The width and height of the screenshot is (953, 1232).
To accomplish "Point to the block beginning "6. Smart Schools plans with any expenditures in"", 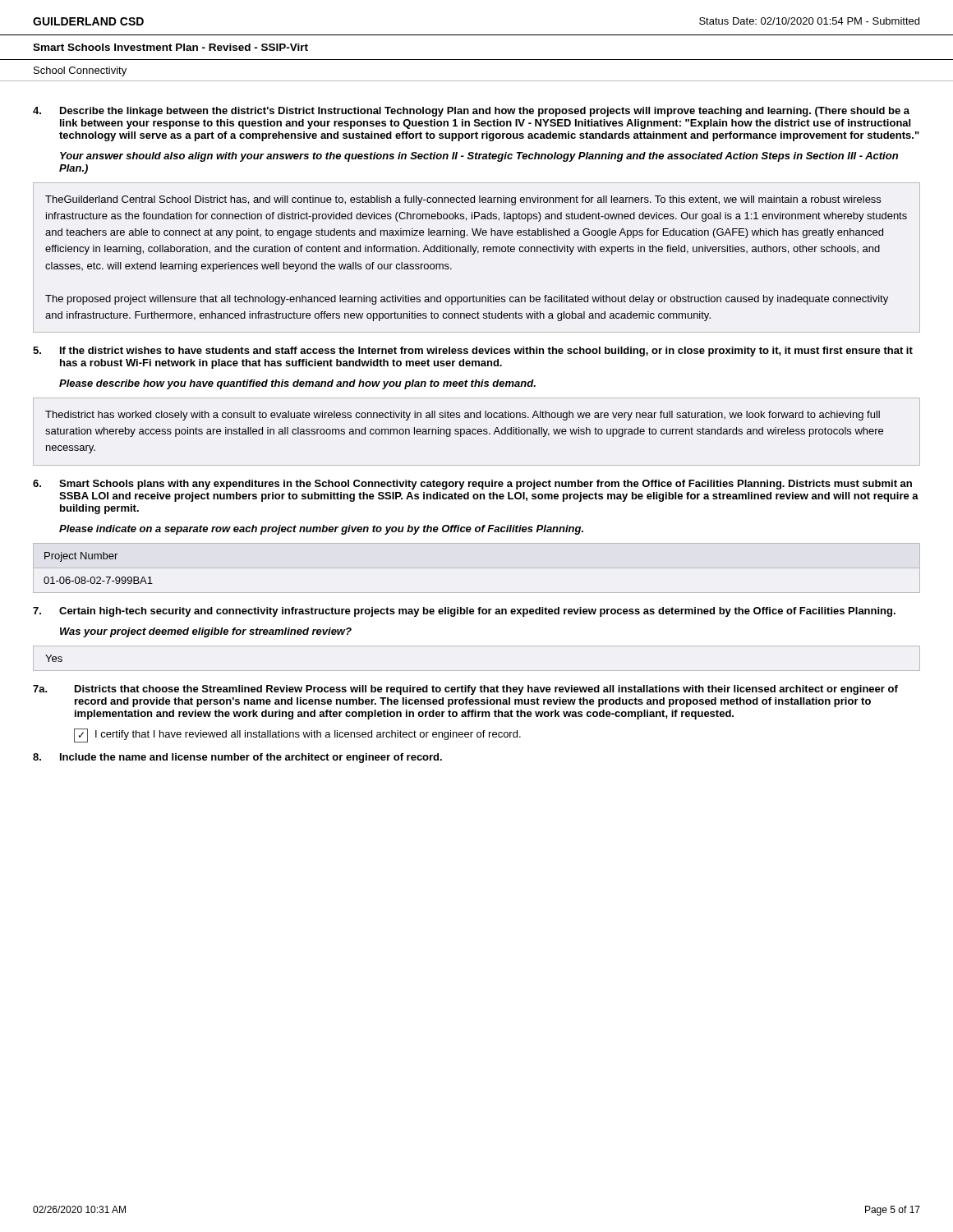I will click(476, 506).
